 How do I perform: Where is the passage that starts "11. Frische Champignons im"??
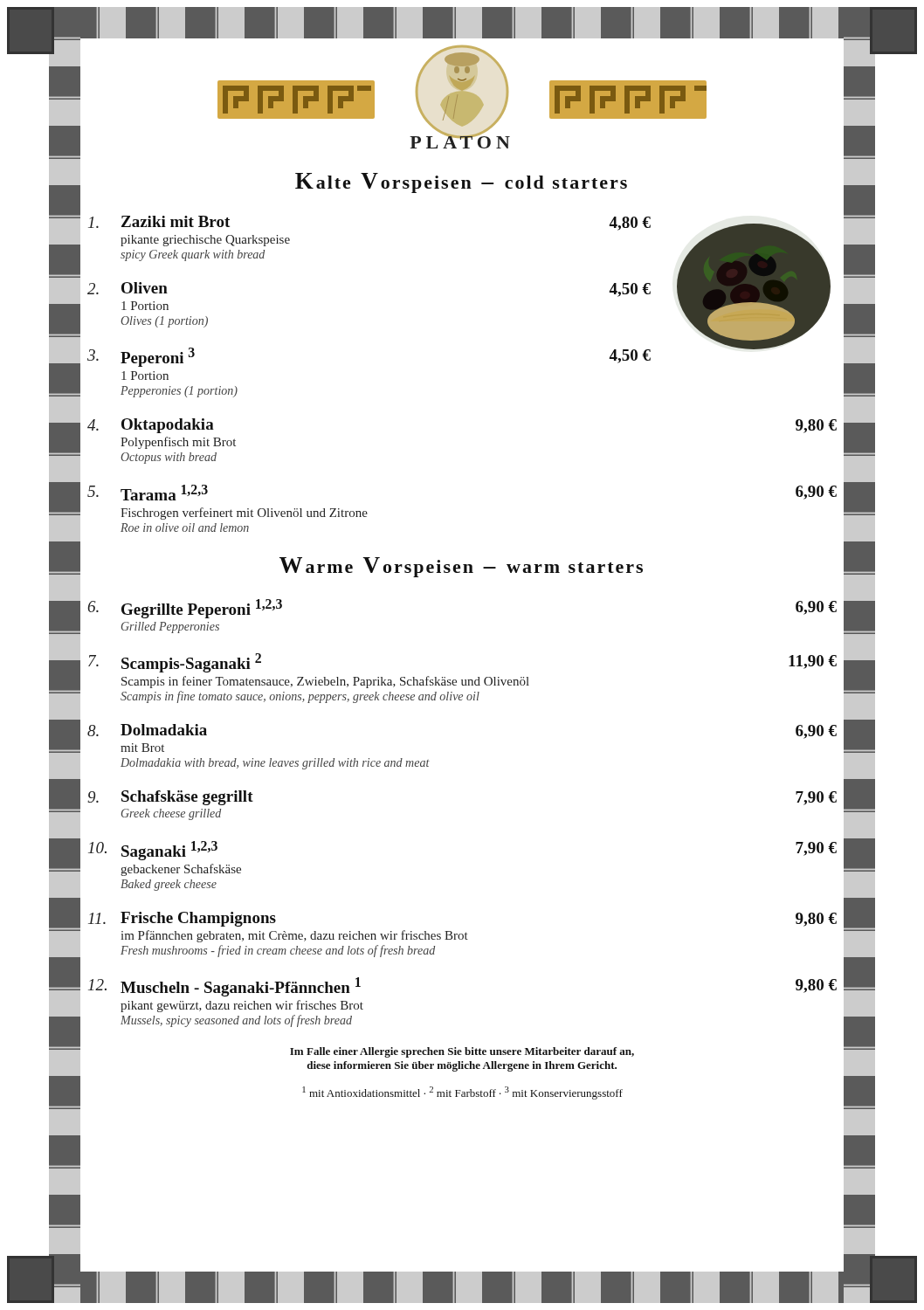click(462, 933)
